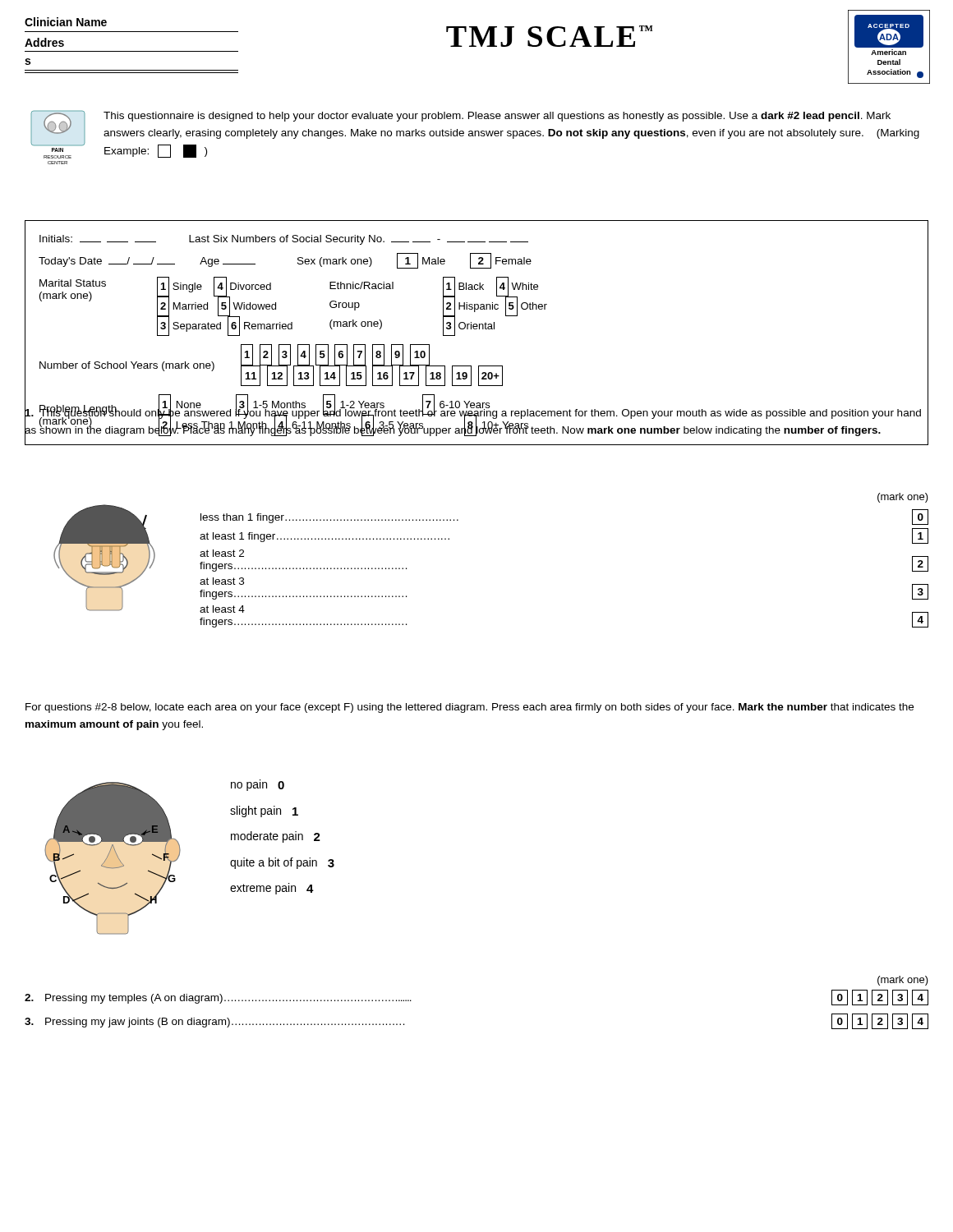The image size is (953, 1232).
Task: Navigate to the block starting "(mark one) less than"
Action: click(903, 498)
